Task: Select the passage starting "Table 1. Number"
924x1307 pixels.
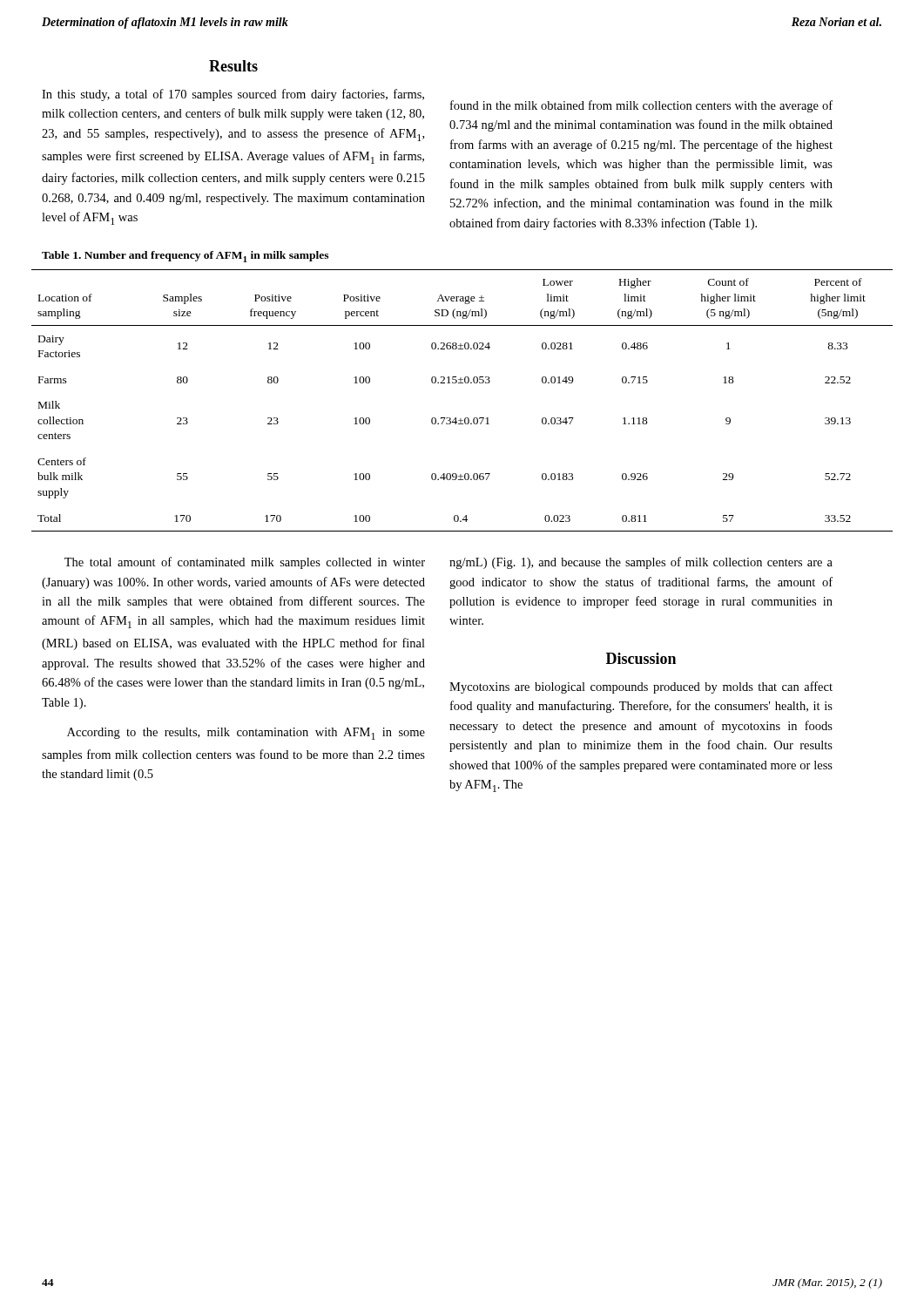Action: [x=185, y=256]
